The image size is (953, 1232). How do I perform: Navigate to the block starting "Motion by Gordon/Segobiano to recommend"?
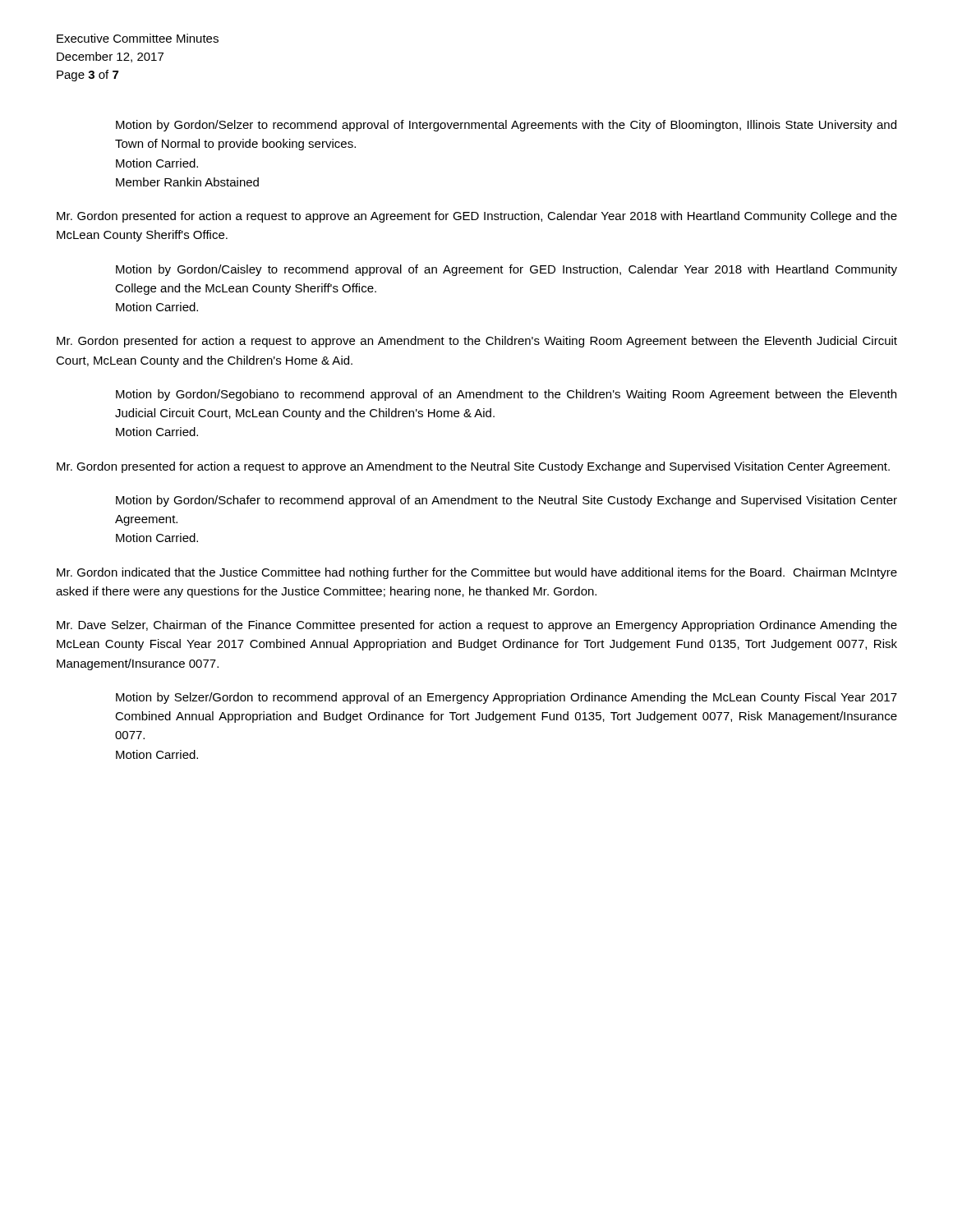[x=506, y=395]
